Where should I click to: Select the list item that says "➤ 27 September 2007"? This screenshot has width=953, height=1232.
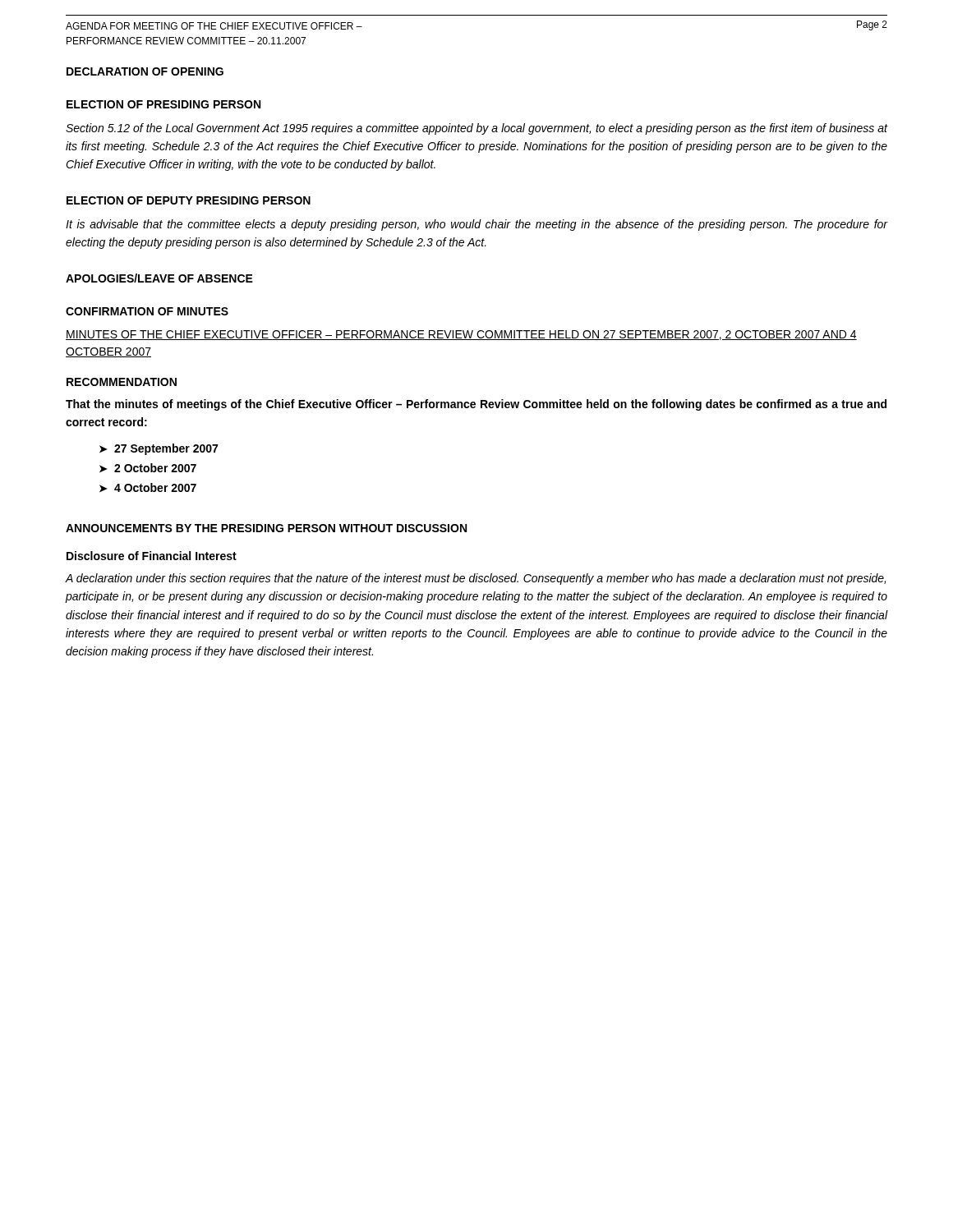158,449
